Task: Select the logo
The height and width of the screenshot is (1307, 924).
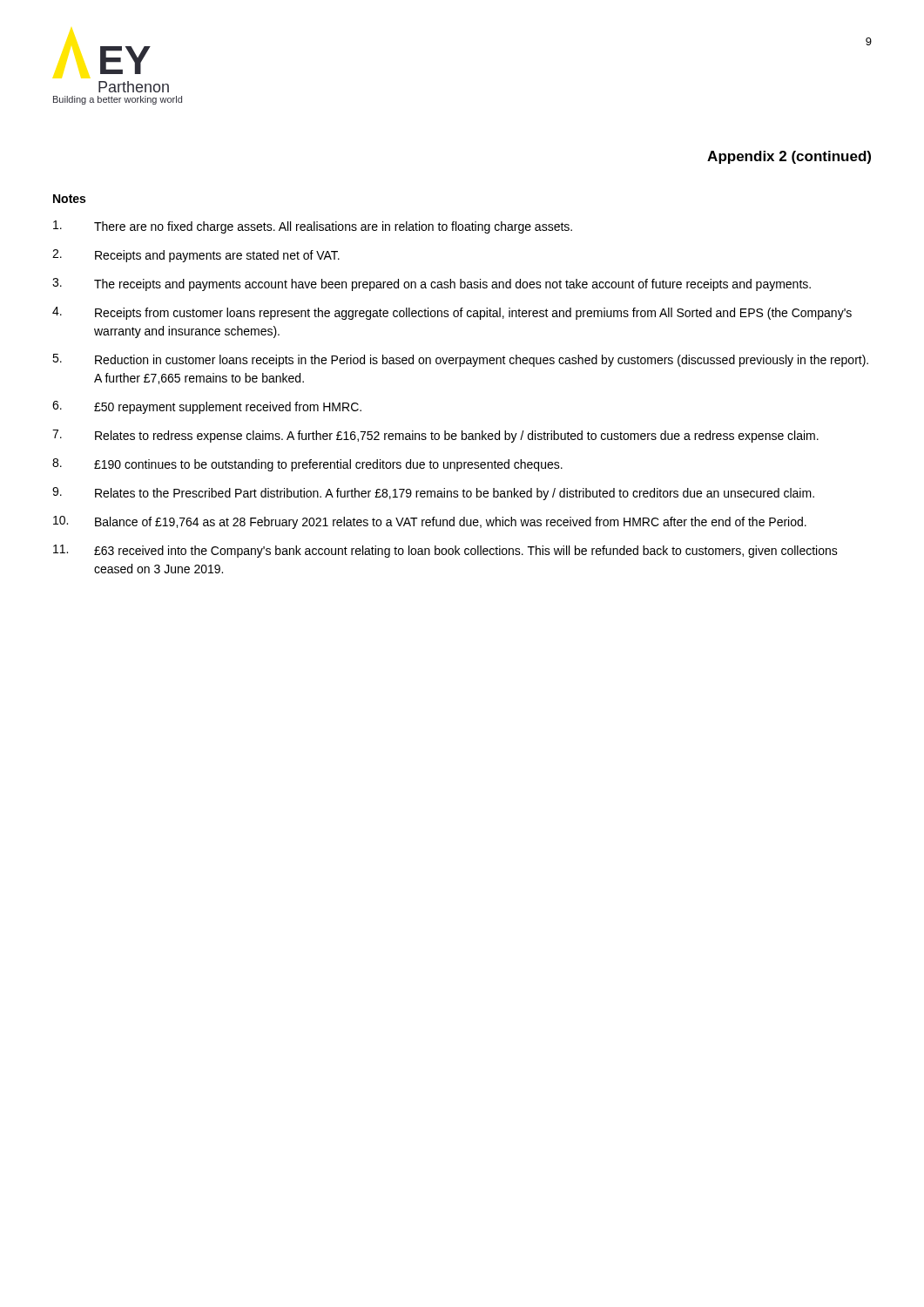Action: click(x=148, y=65)
